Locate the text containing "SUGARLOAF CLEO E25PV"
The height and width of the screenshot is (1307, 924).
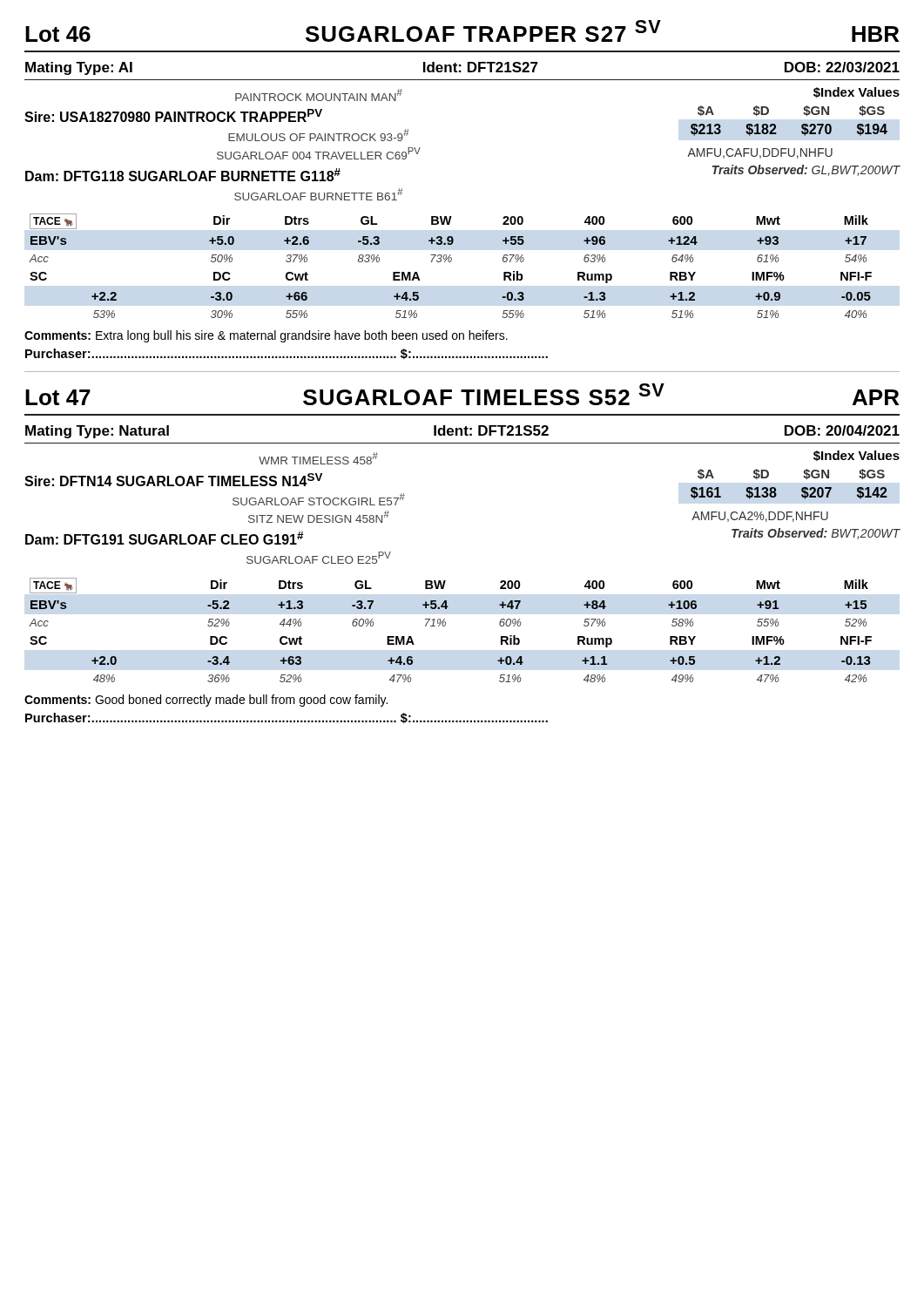click(318, 558)
